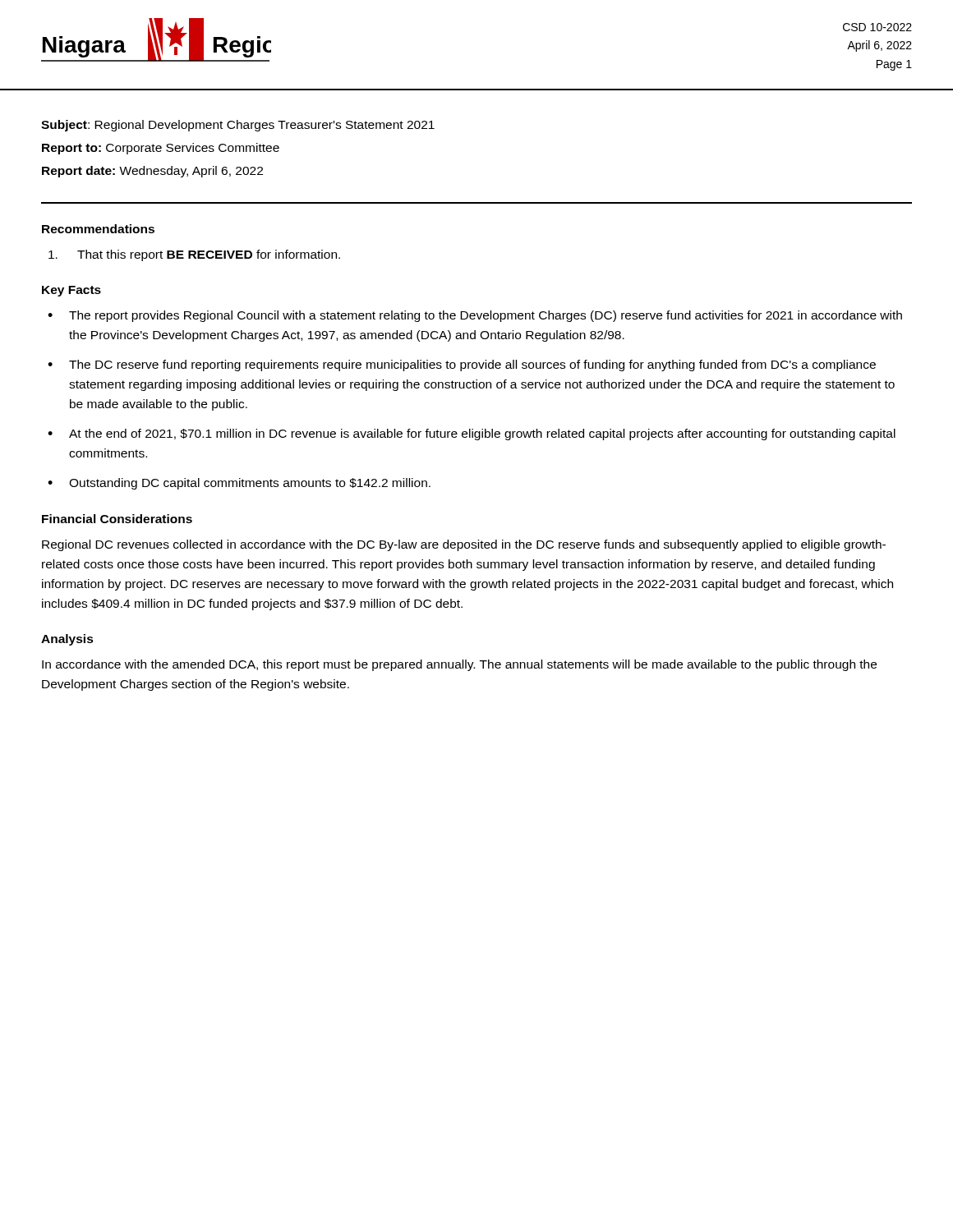
Task: Click on the text block with the text "Regional DC revenues collected in accordance"
Action: (468, 574)
